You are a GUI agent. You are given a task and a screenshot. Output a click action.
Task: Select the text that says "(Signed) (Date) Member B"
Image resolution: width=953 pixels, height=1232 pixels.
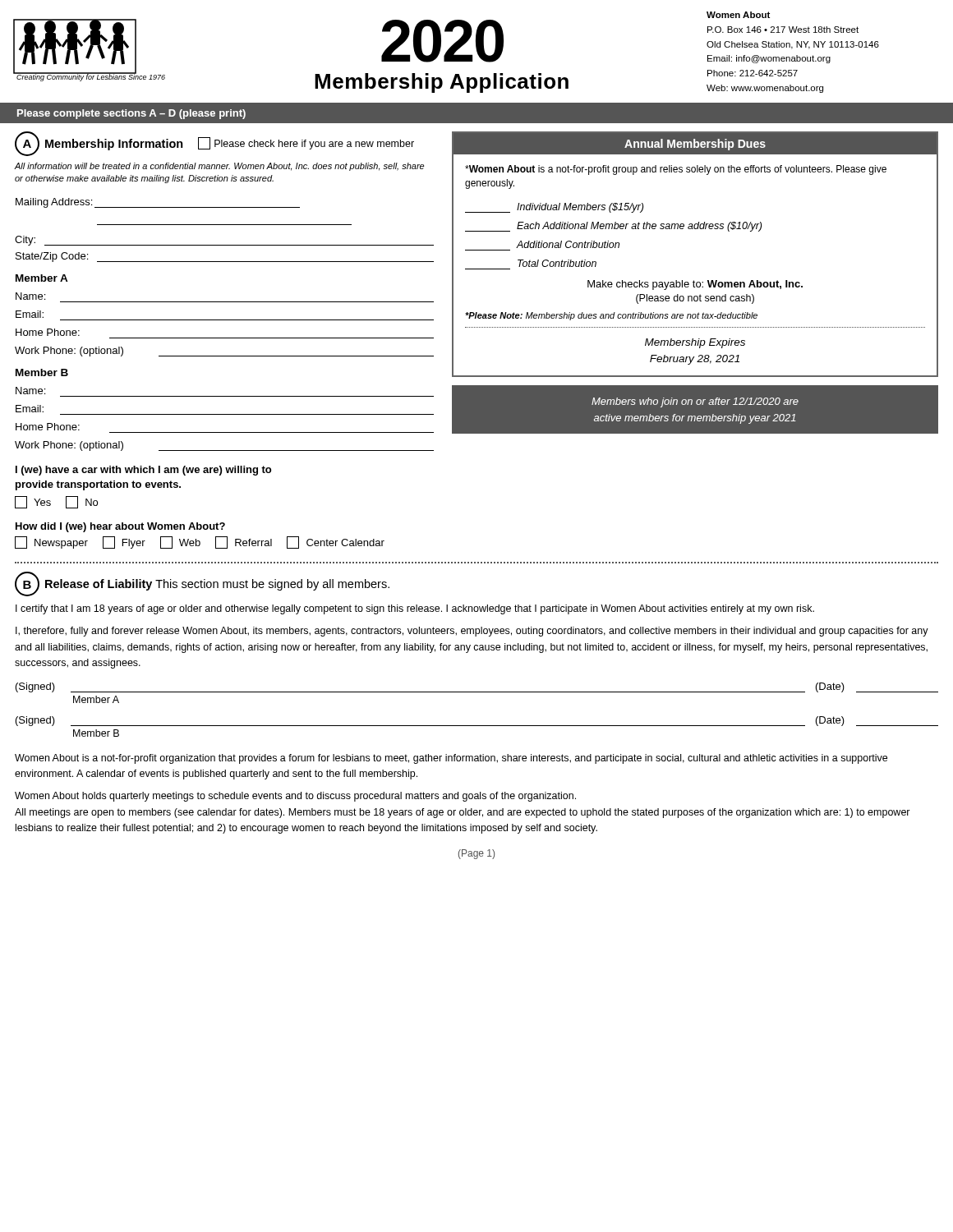tap(476, 725)
